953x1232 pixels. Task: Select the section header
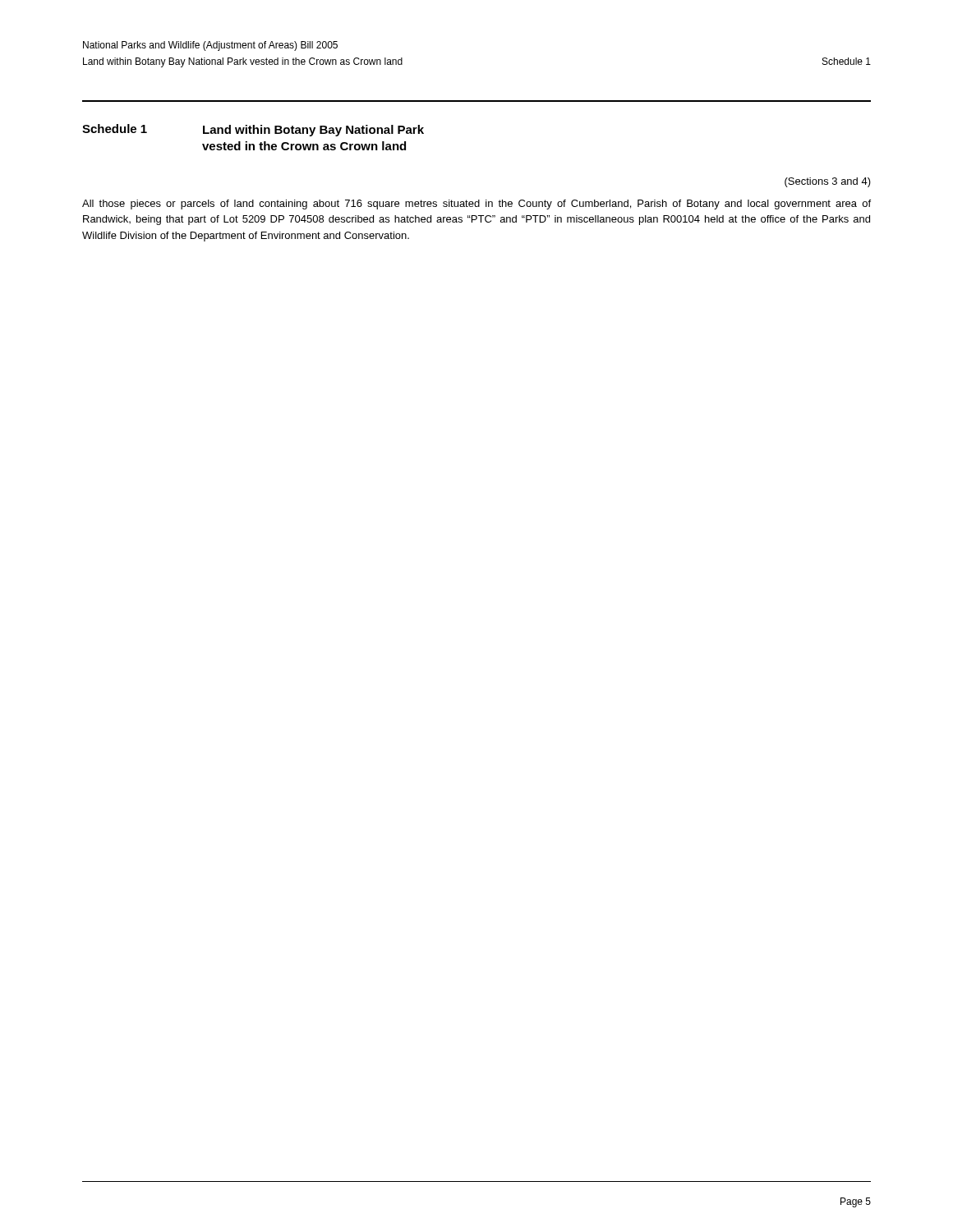point(253,138)
